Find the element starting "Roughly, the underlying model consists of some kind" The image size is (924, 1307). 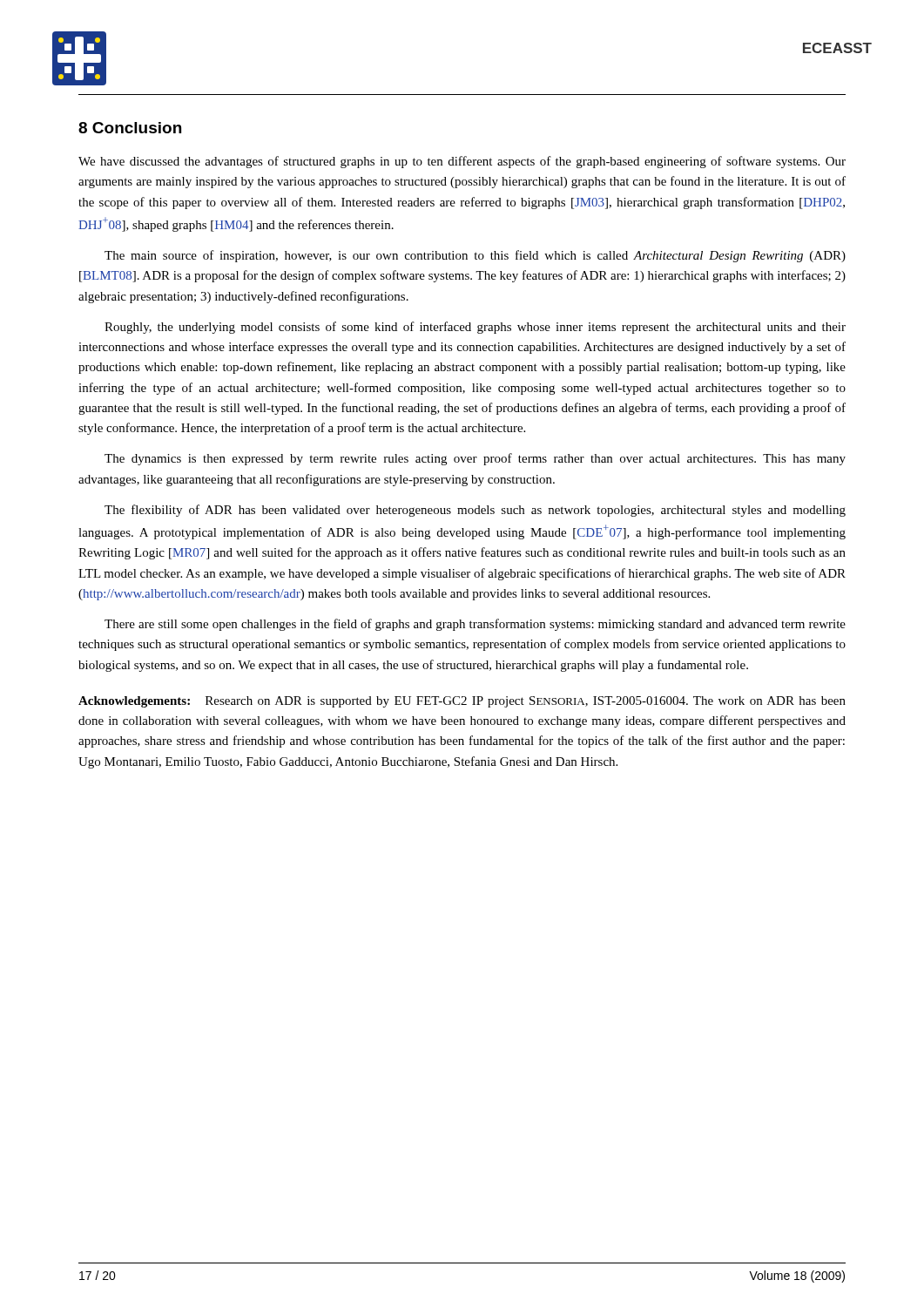coord(462,377)
